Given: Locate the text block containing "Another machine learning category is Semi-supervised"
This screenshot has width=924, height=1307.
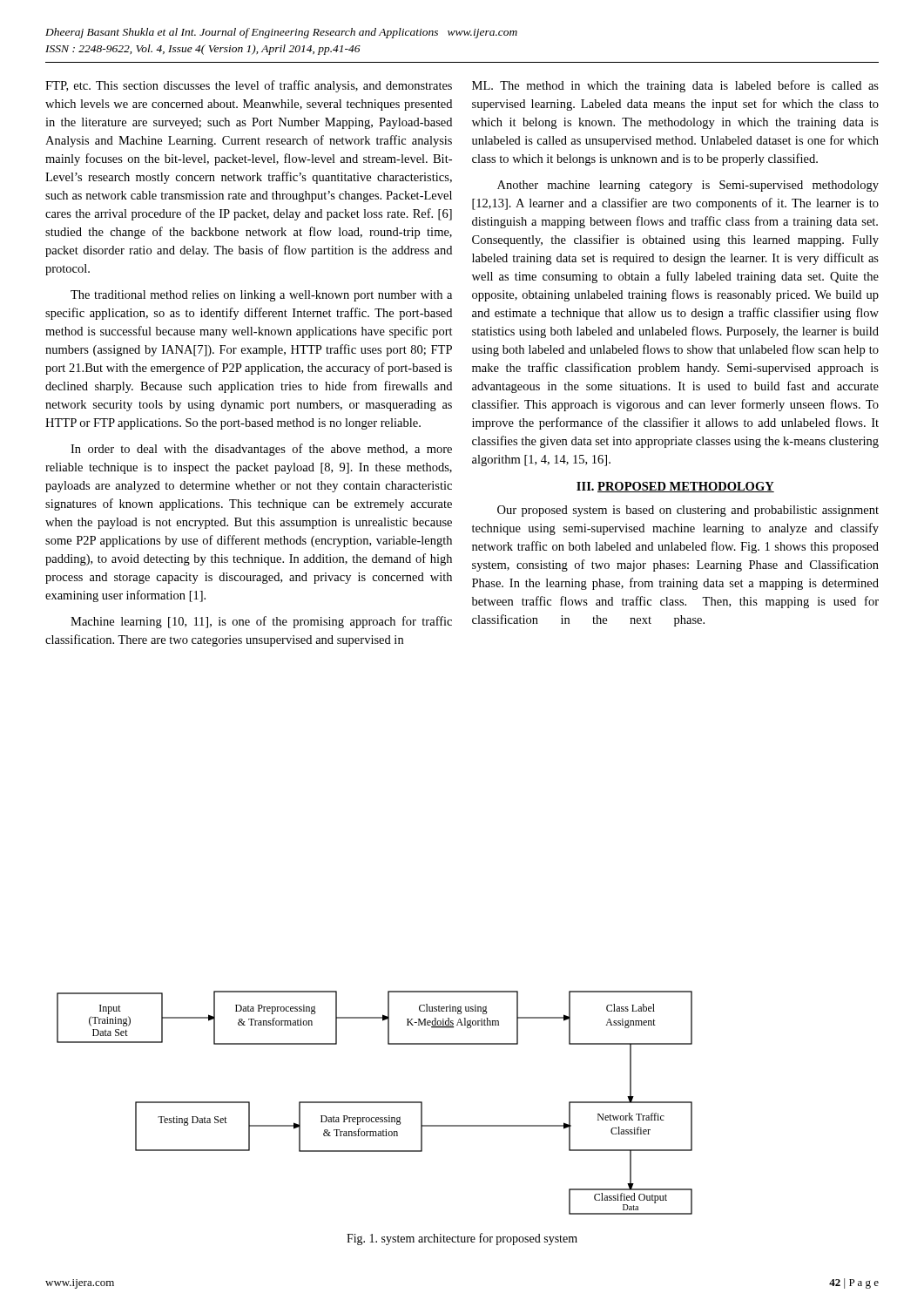Looking at the screenshot, I should click(675, 323).
